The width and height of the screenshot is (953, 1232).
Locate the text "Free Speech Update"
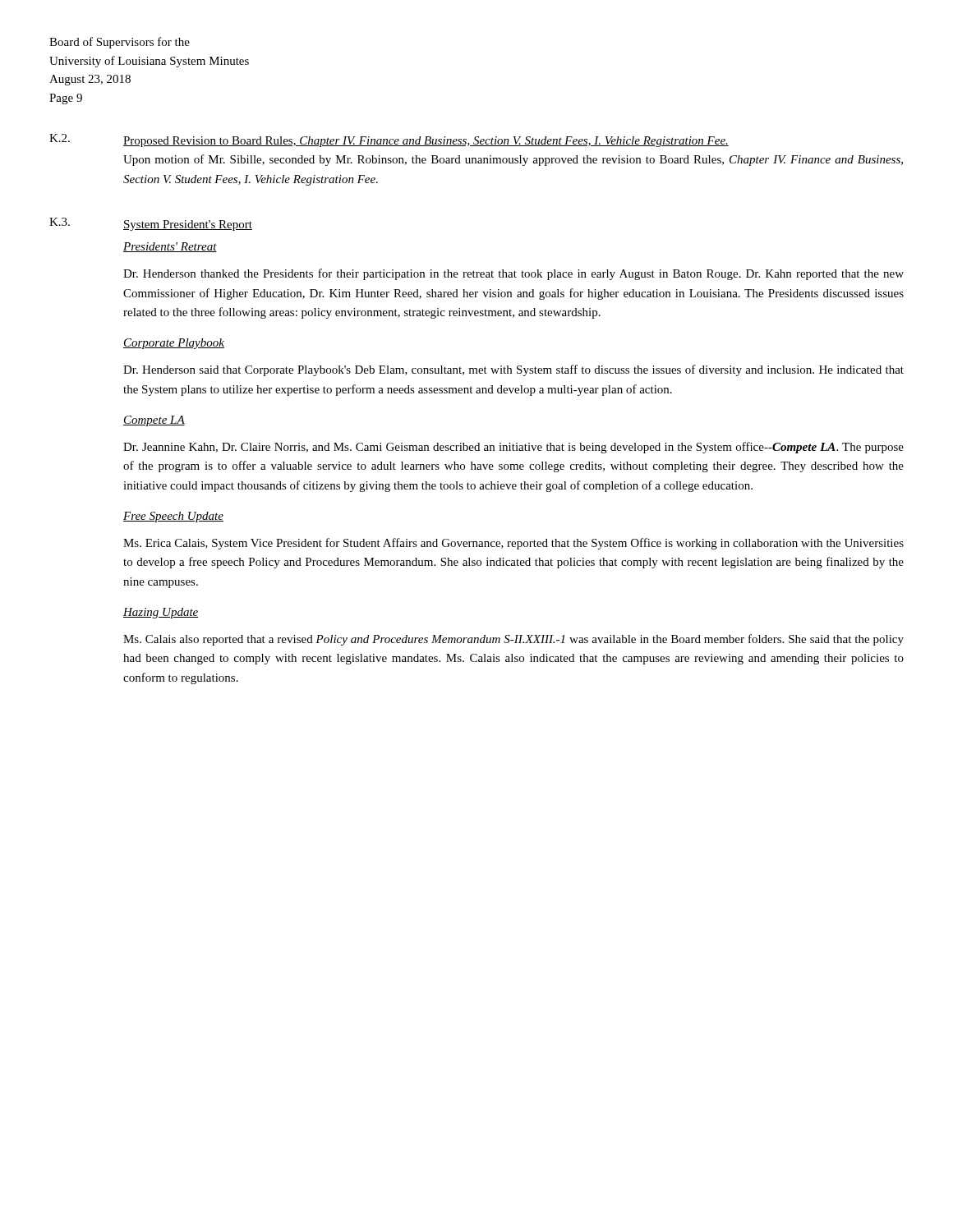[x=173, y=516]
